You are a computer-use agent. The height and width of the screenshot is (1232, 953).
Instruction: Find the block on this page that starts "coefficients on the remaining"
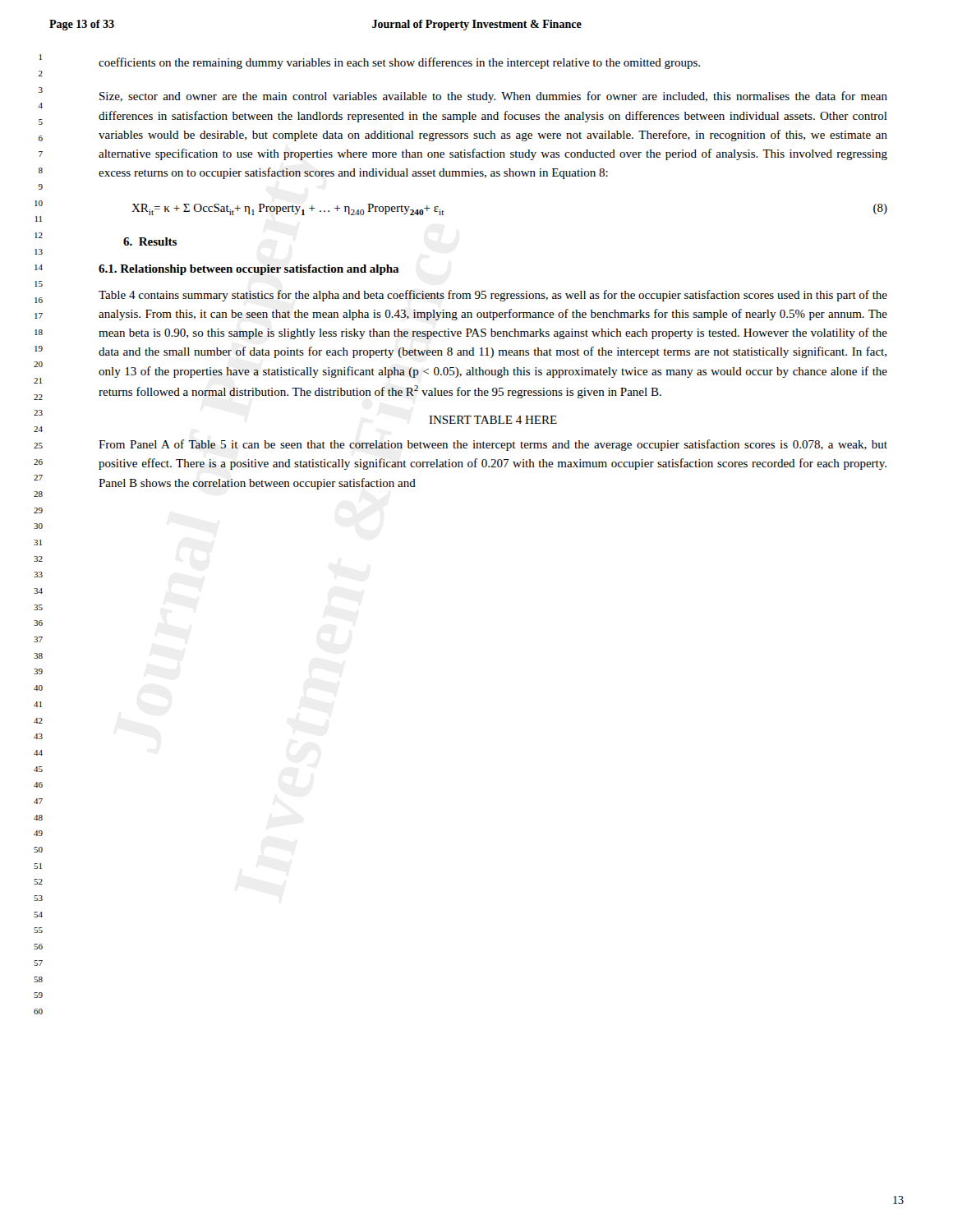tap(400, 62)
